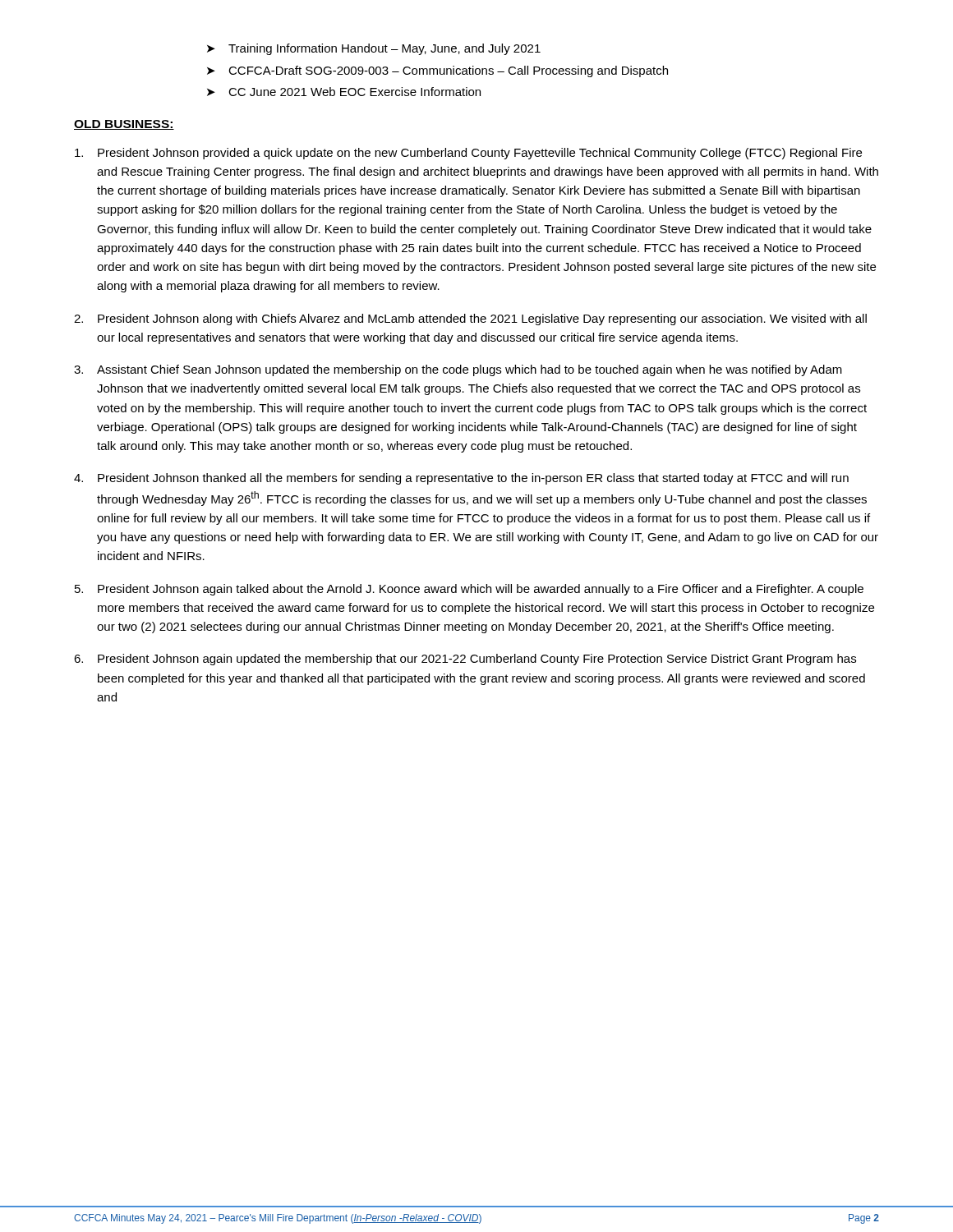Locate the block of text that opens with "2. President Johnson along"
The height and width of the screenshot is (1232, 953).
(x=476, y=327)
